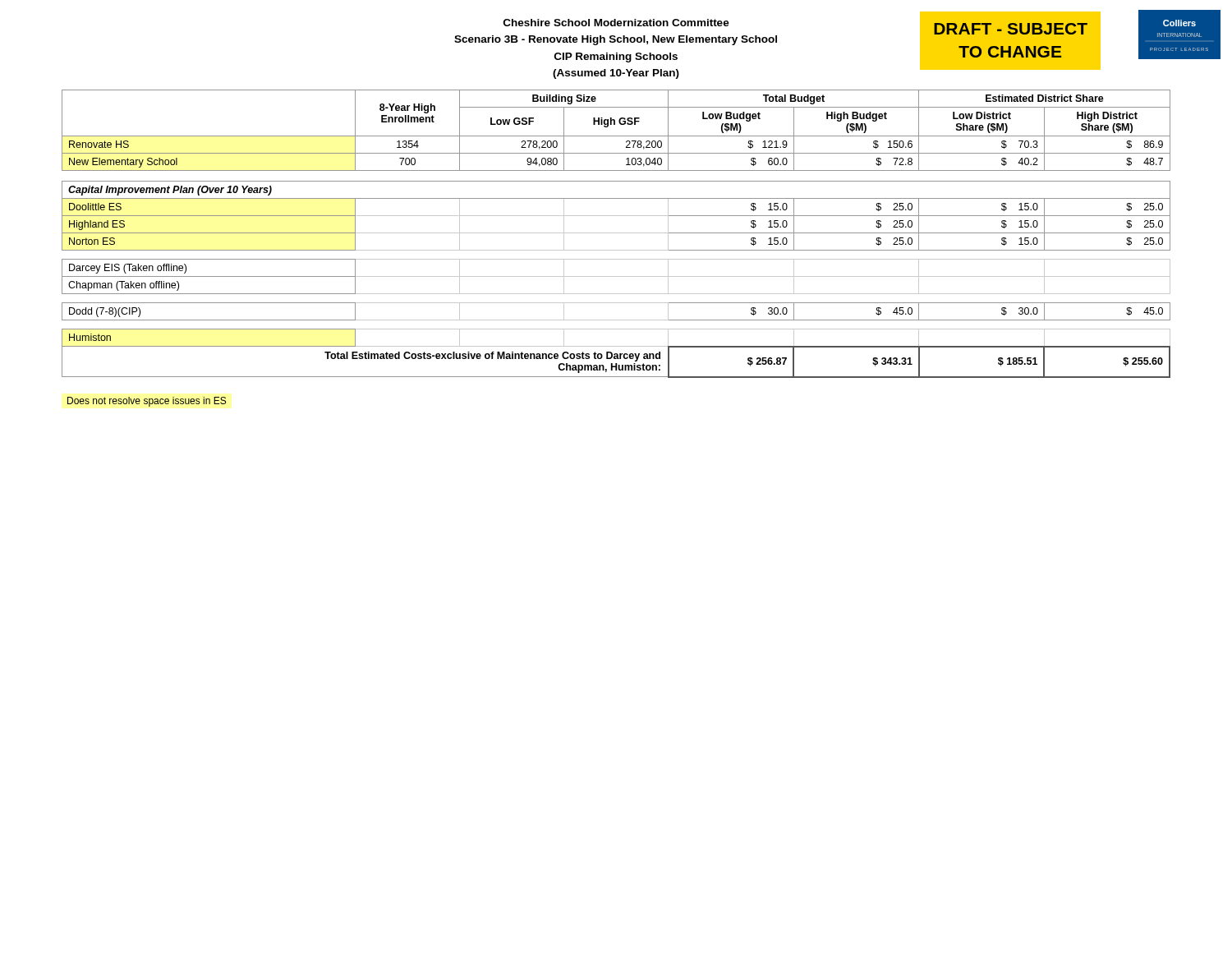Find the text that reads "DRAFT - SUBJECTTO CHANGE"
1232x953 pixels.
[x=1010, y=40]
